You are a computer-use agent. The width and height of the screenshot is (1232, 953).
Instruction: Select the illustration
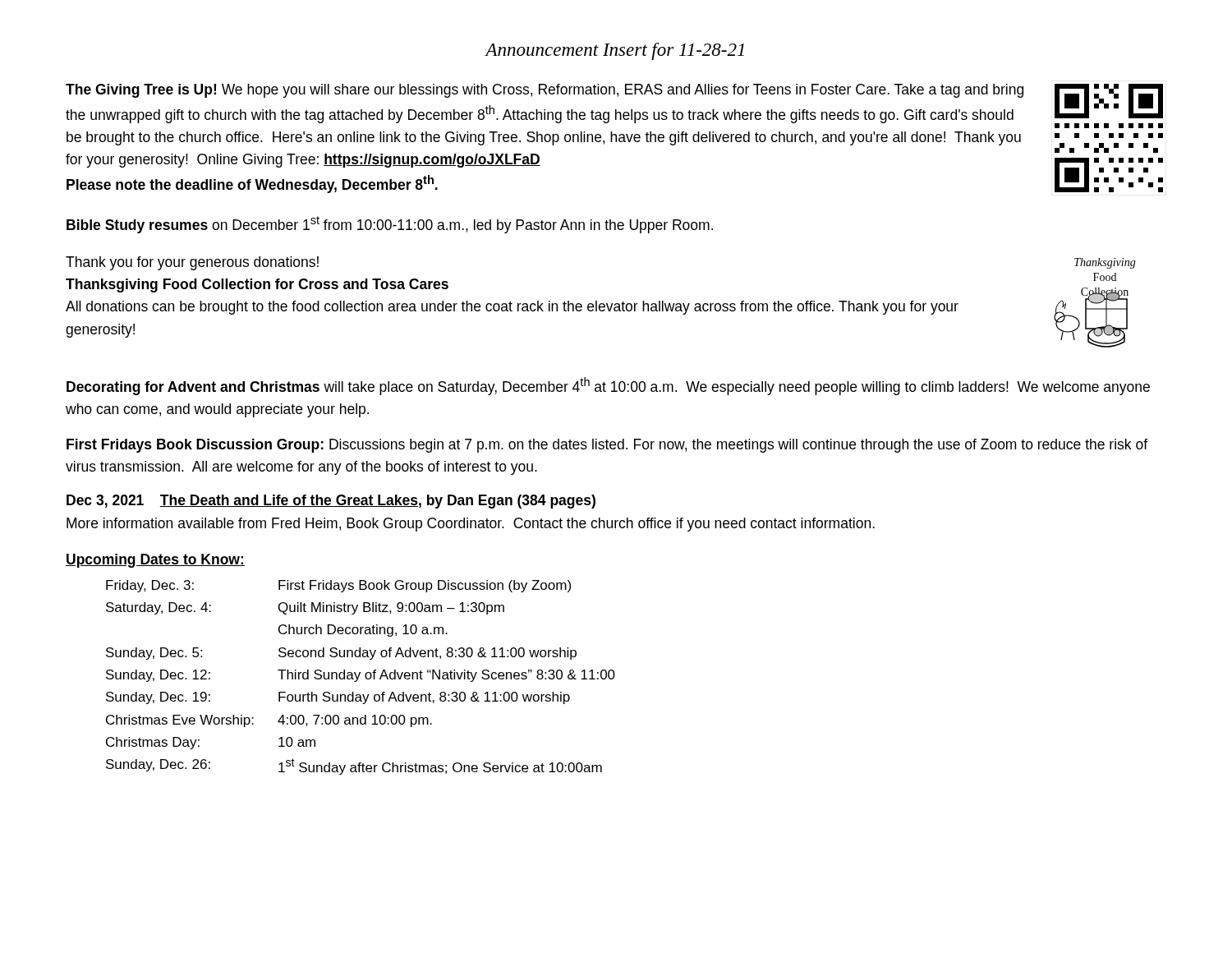click(x=1105, y=305)
